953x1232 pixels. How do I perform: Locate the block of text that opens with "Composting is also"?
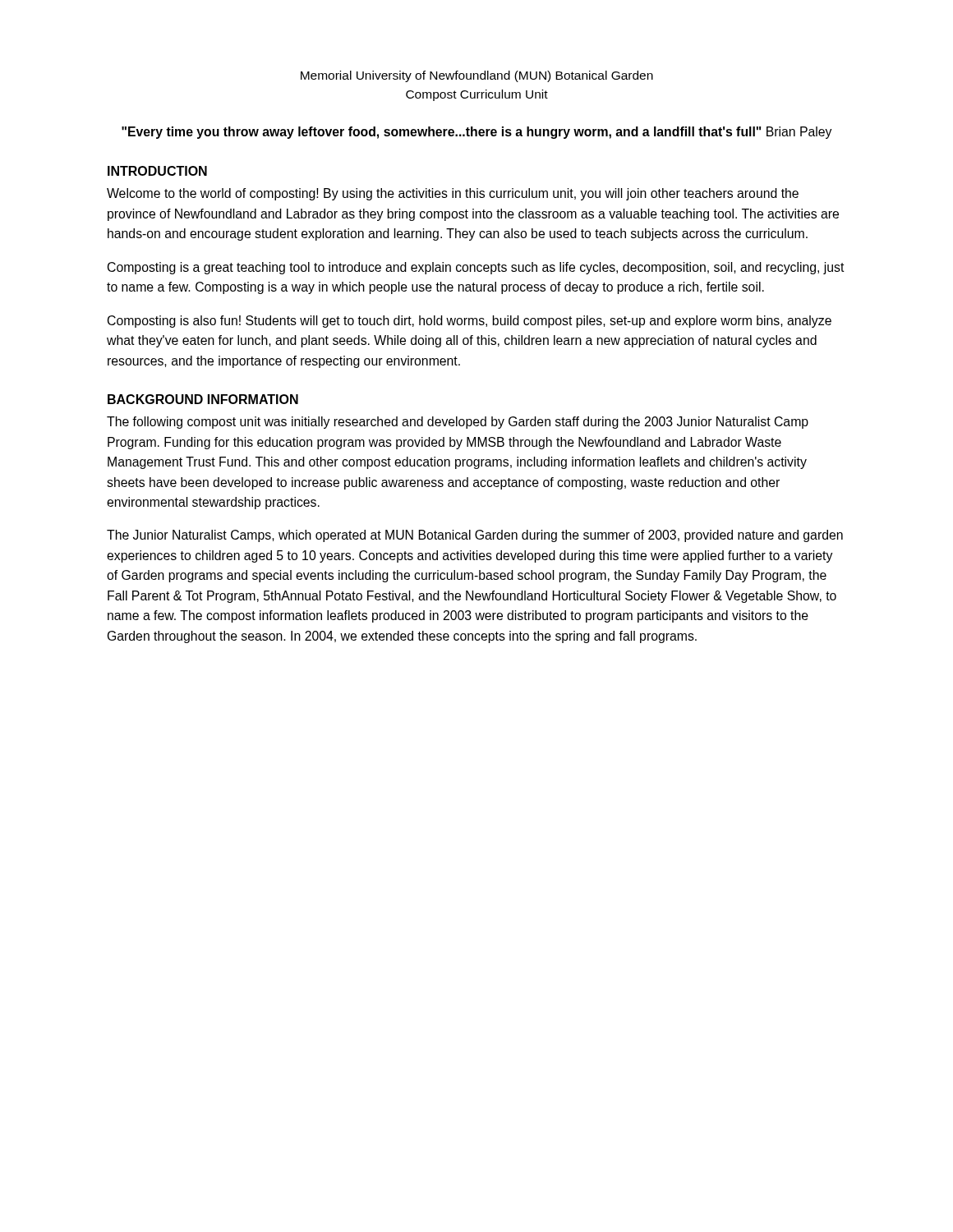coord(469,341)
